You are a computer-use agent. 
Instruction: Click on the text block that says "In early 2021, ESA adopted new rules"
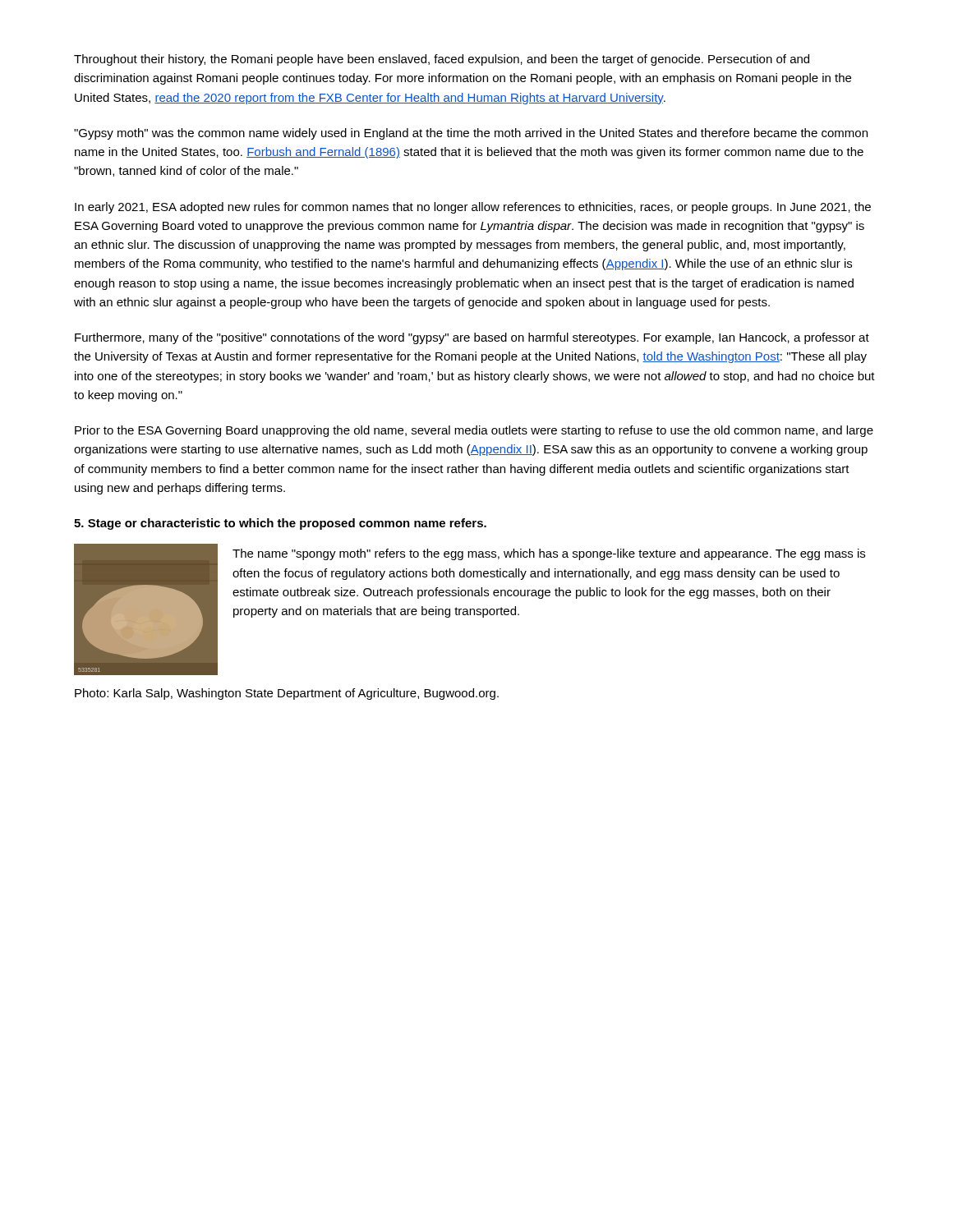tap(473, 254)
